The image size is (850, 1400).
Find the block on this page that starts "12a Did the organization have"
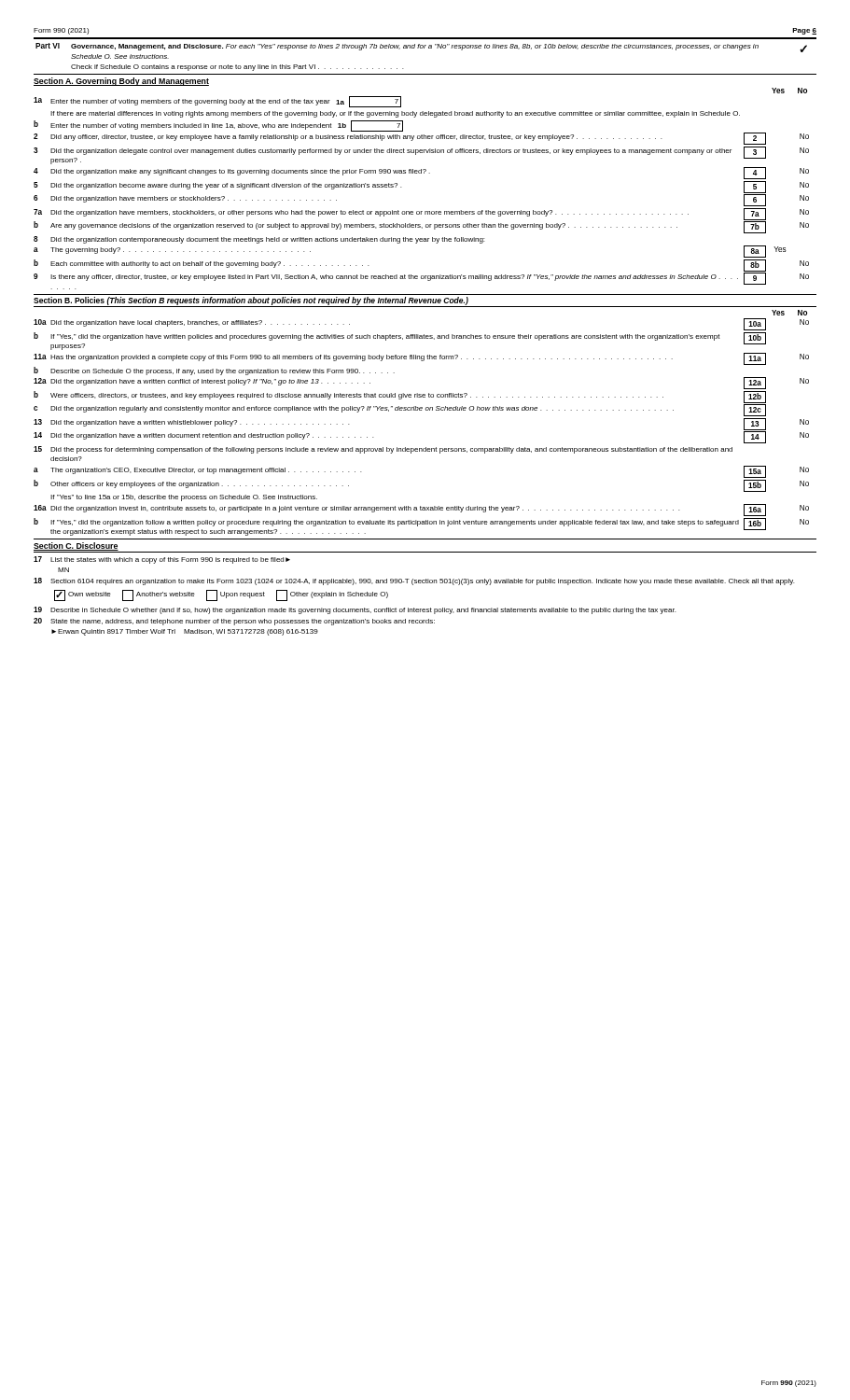(x=425, y=384)
